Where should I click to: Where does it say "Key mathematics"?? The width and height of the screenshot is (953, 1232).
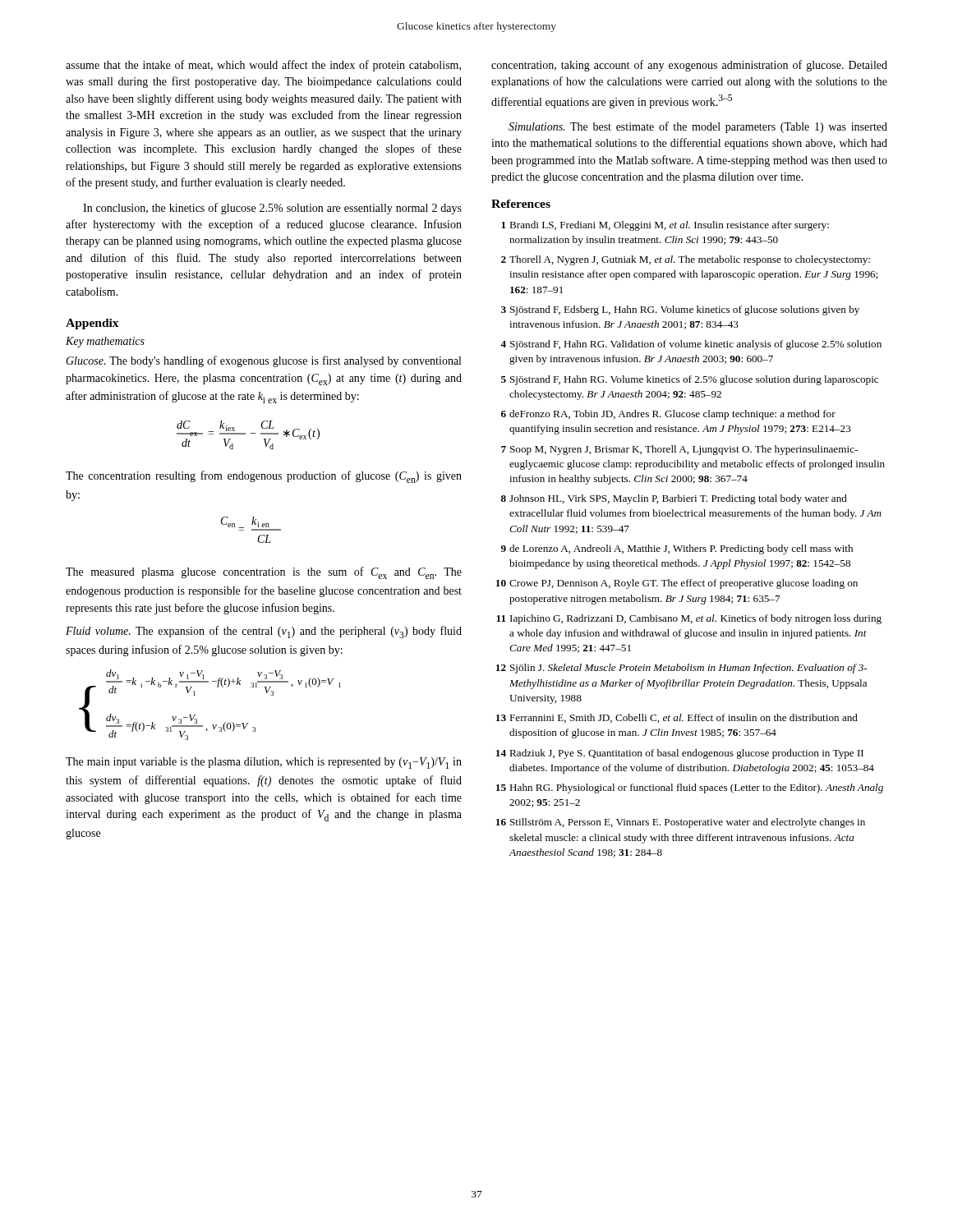pos(105,342)
